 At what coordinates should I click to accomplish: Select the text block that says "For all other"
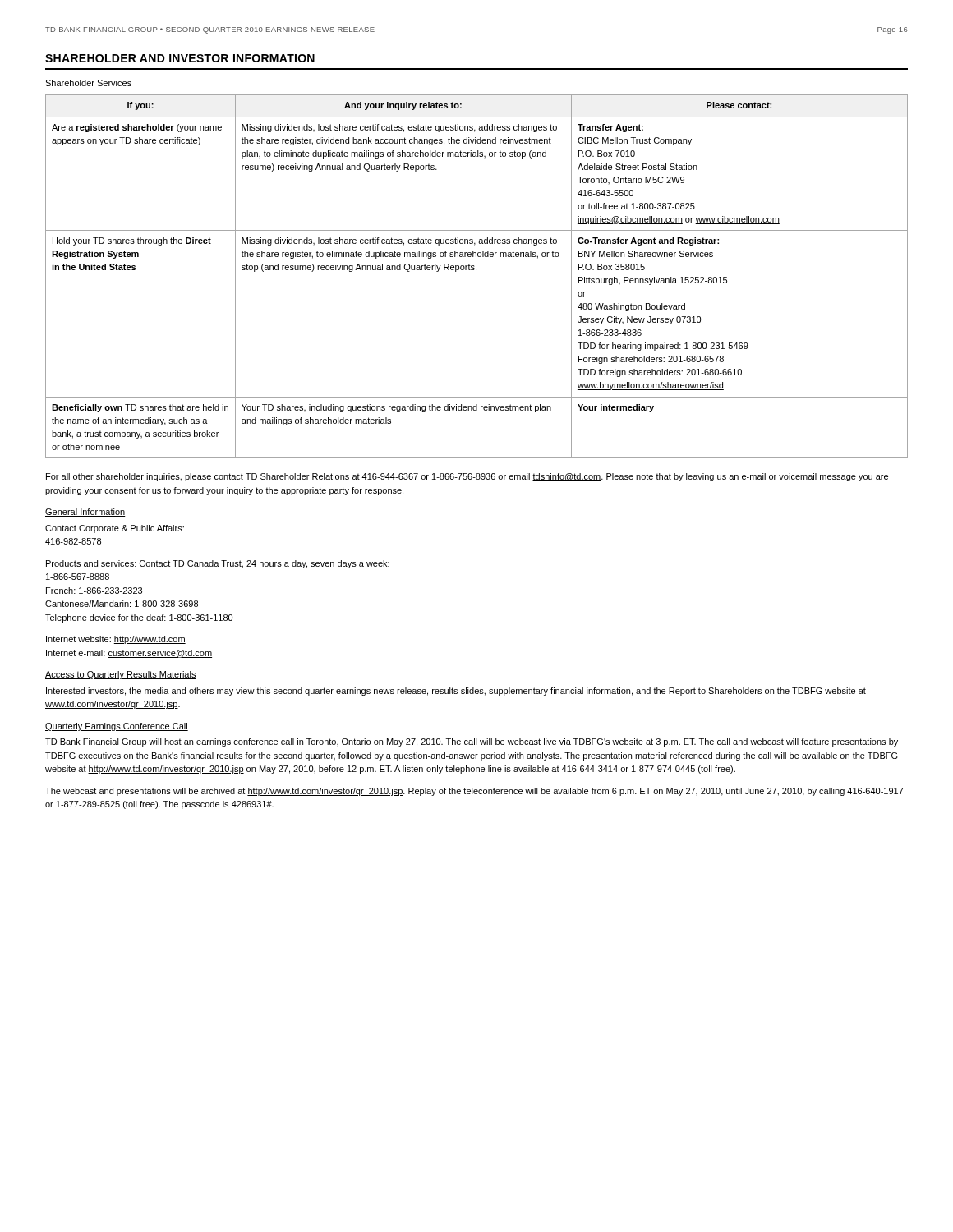467,484
